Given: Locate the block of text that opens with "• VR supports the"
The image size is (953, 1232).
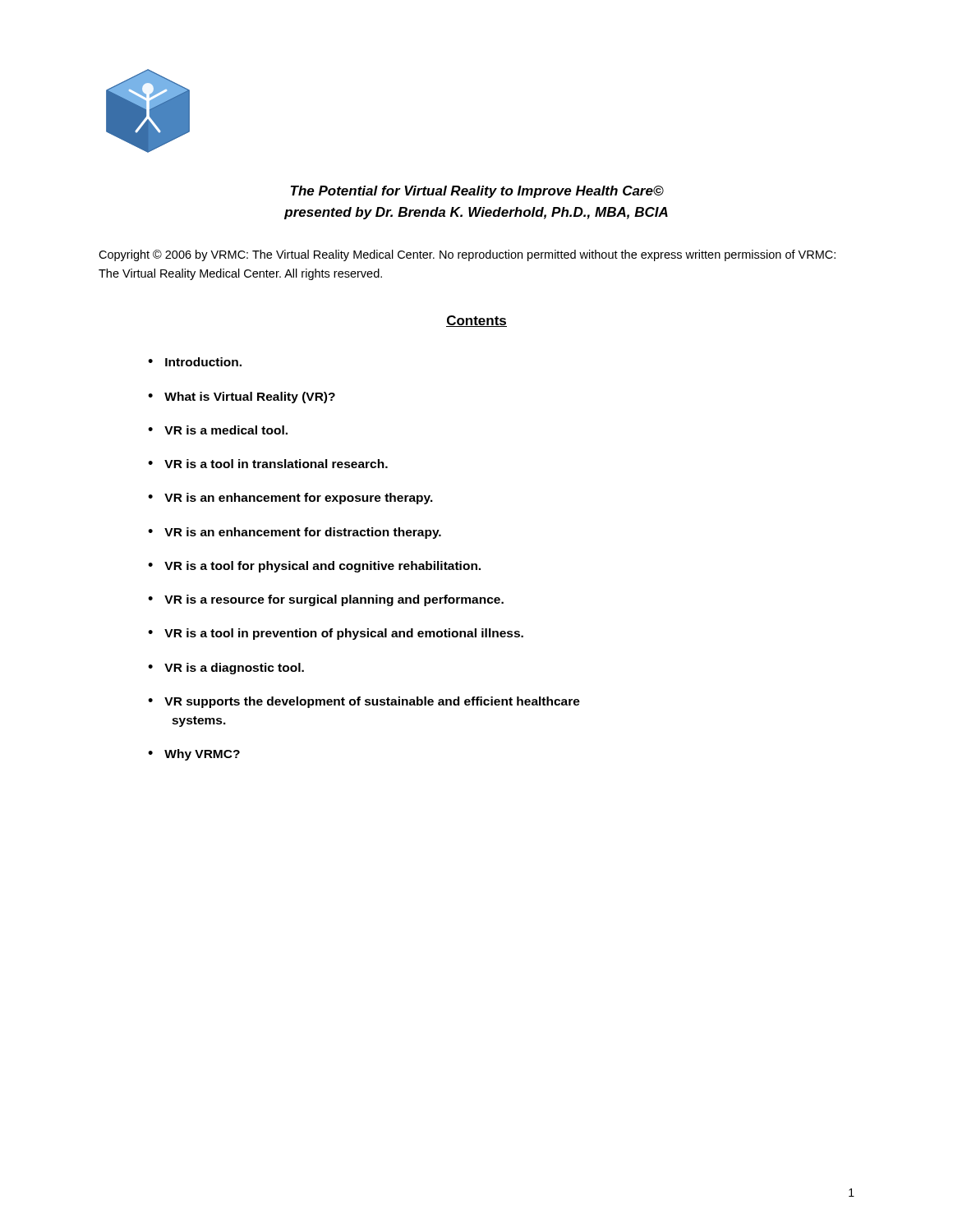Looking at the screenshot, I should (364, 710).
